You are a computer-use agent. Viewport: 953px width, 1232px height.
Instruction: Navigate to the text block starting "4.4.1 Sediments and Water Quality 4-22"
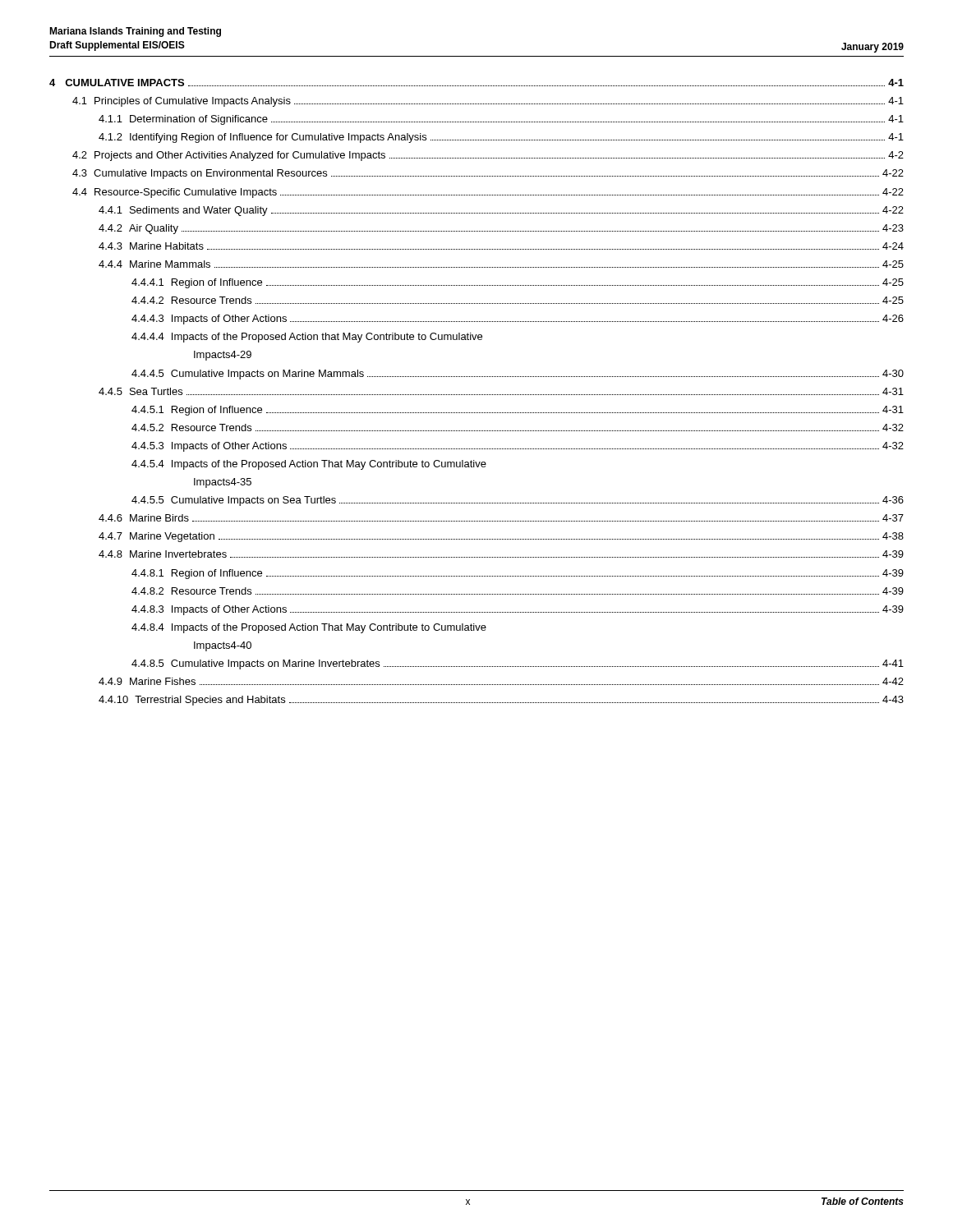click(x=501, y=210)
